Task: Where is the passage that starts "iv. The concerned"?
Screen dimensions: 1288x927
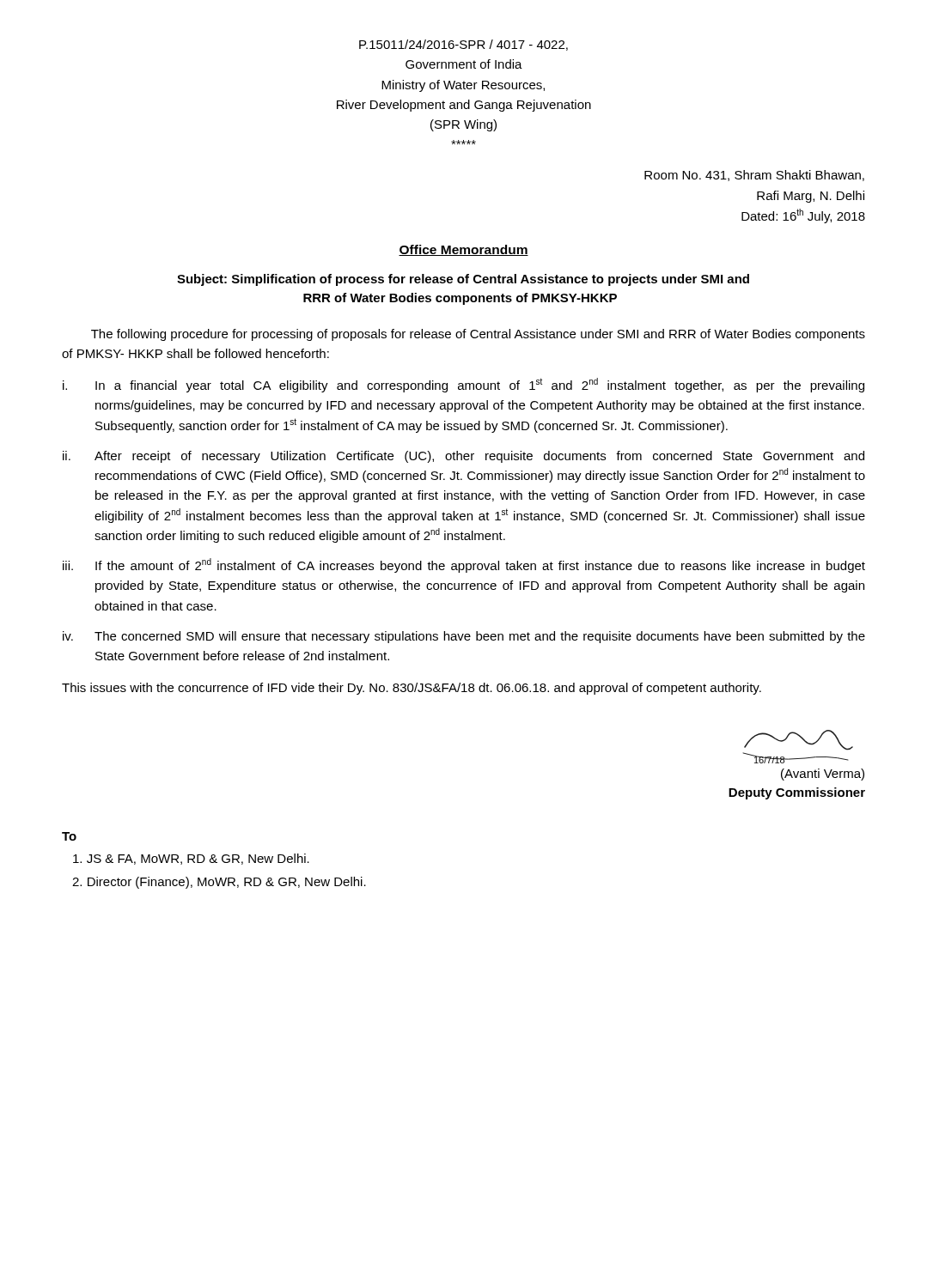Action: [464, 646]
